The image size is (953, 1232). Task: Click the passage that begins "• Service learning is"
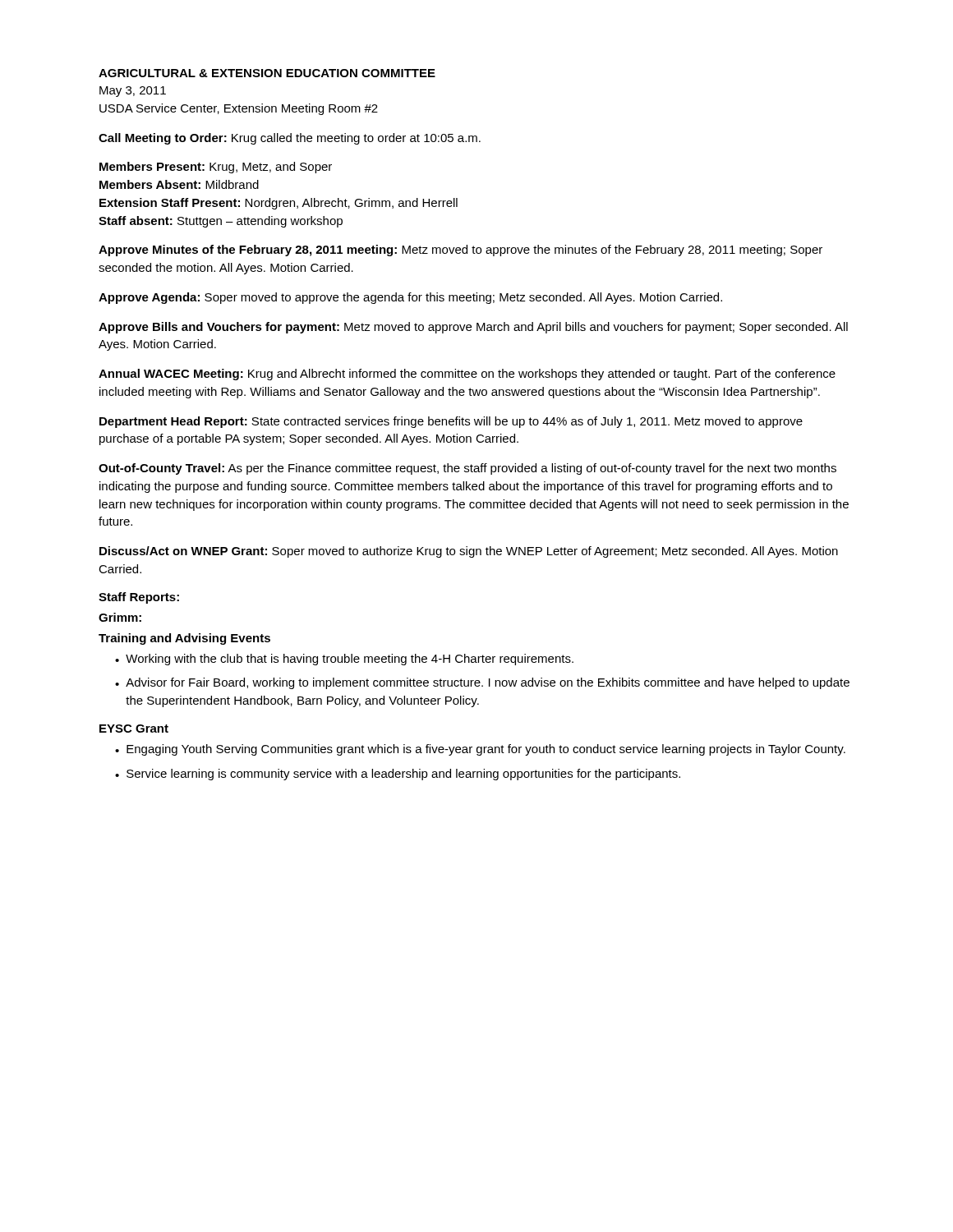[x=398, y=774]
